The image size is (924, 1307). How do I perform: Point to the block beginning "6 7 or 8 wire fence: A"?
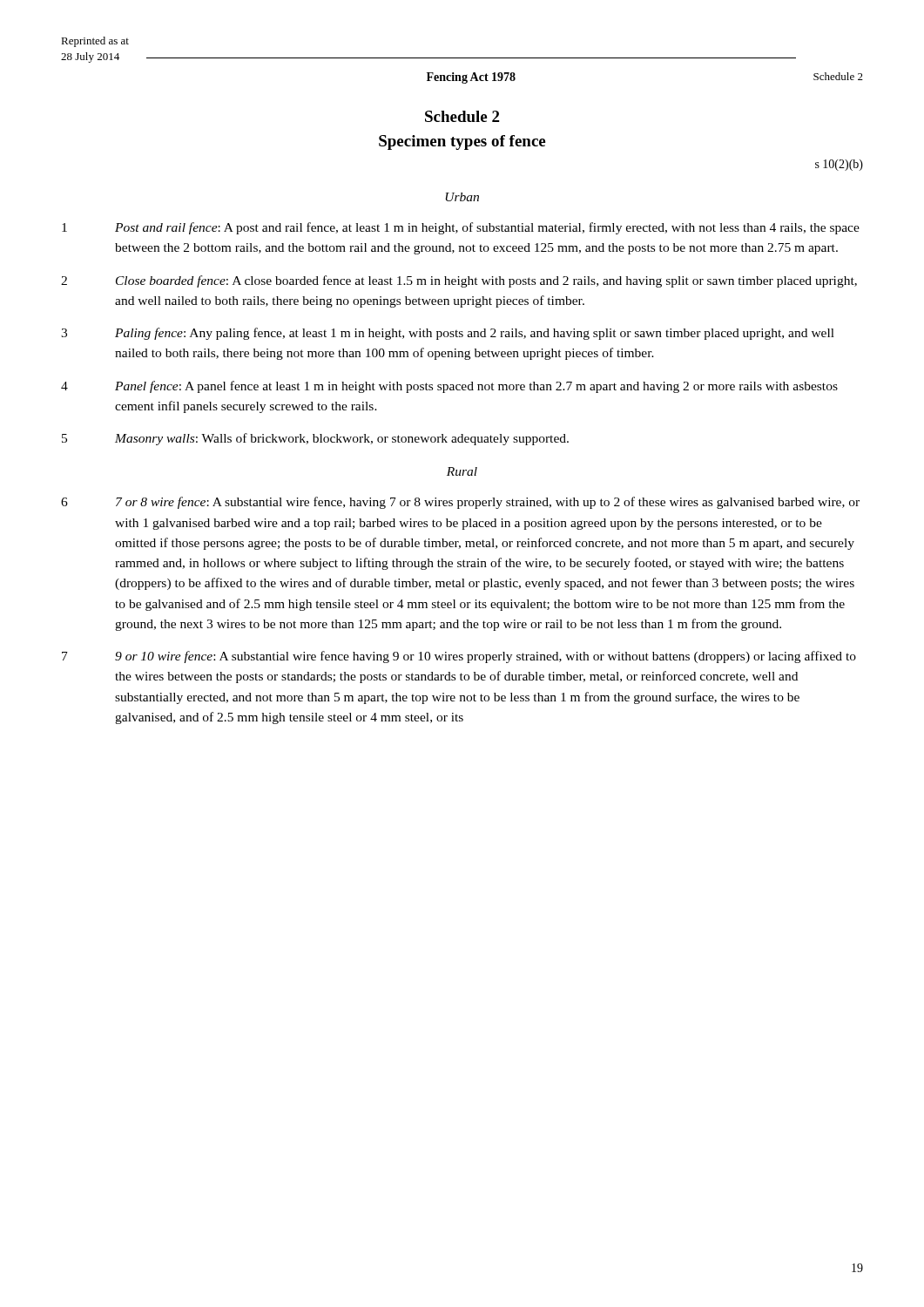coord(462,563)
